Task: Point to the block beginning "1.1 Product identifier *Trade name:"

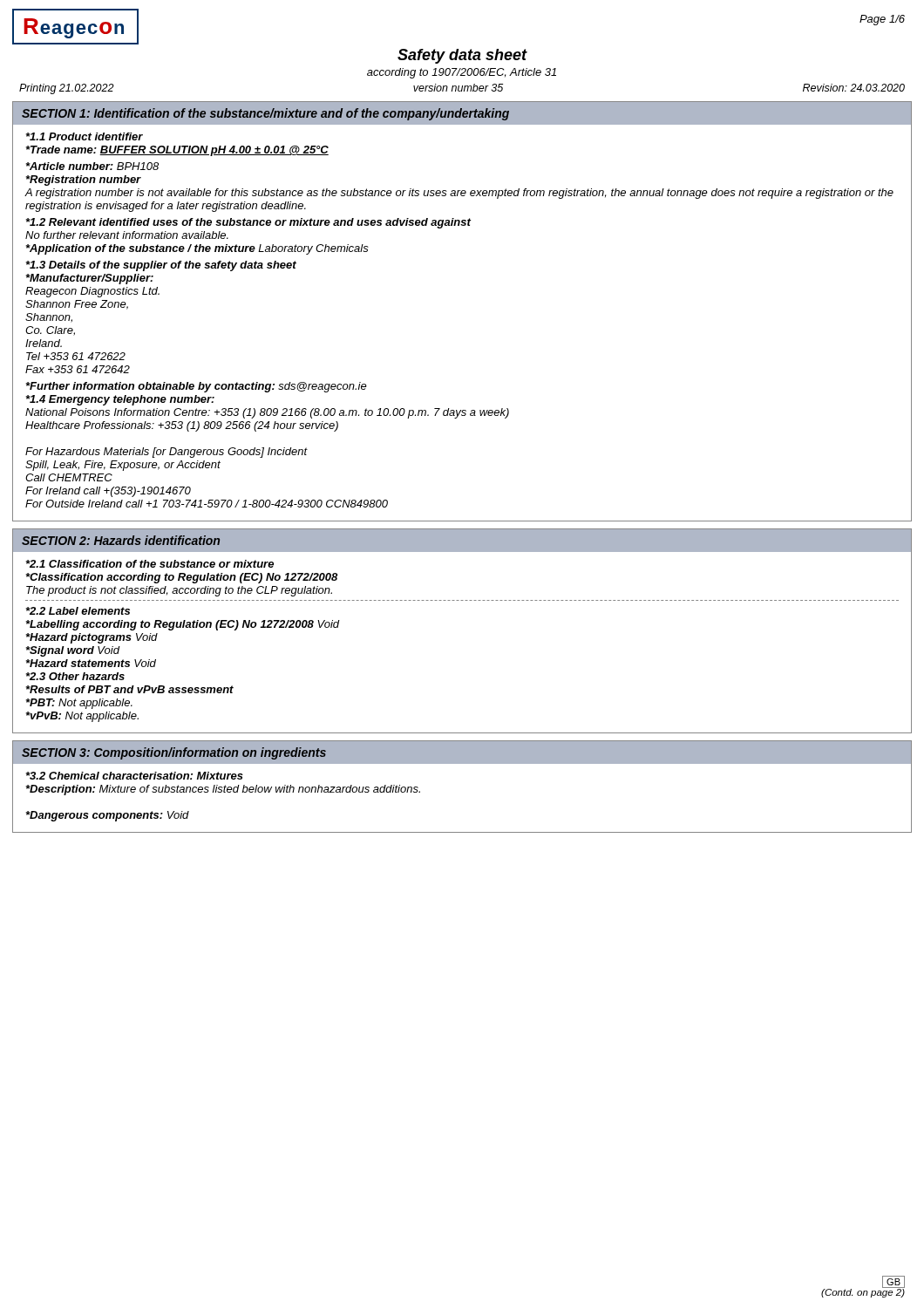Action: 177,143
